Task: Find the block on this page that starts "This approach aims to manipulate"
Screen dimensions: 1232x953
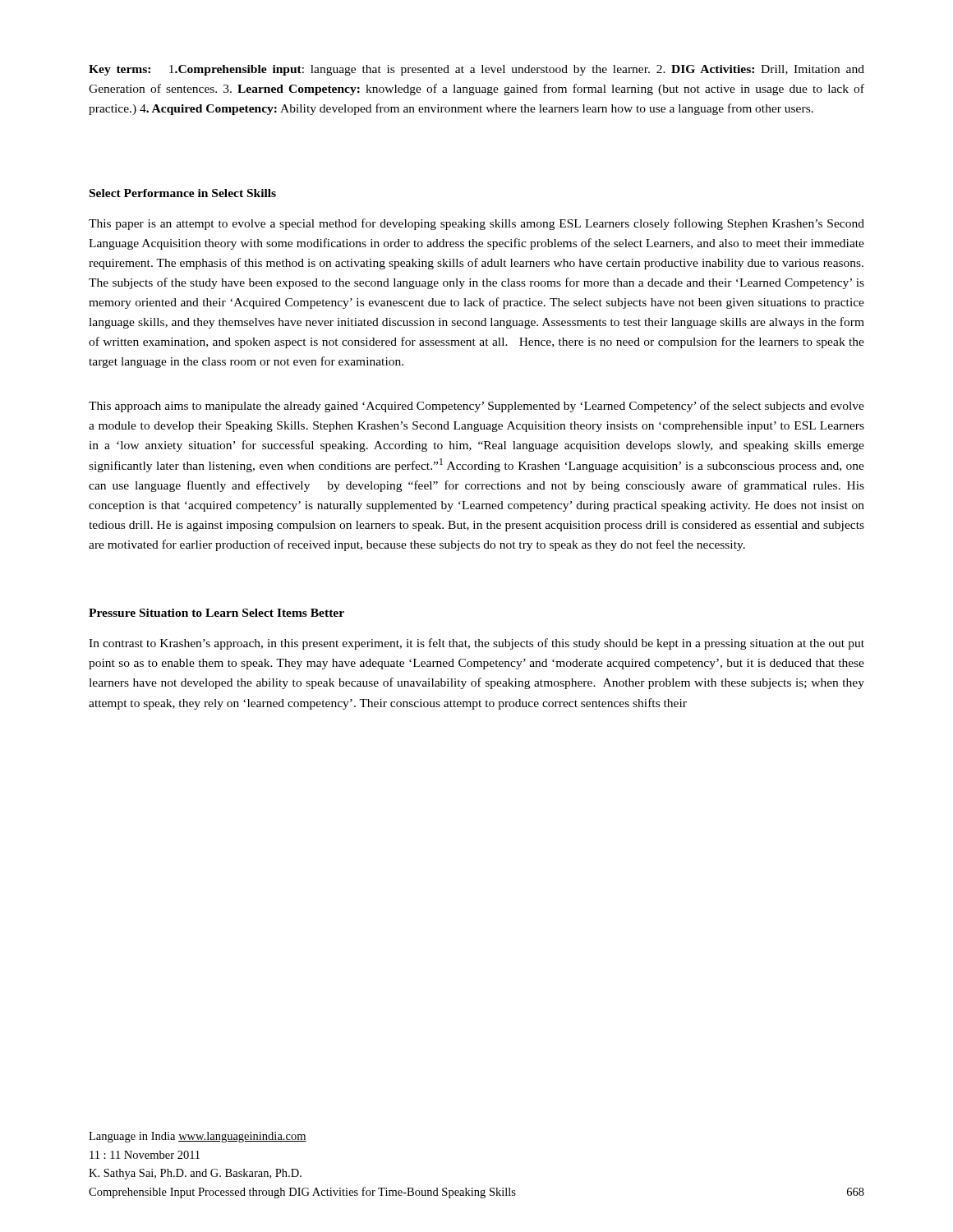Action: coord(476,475)
